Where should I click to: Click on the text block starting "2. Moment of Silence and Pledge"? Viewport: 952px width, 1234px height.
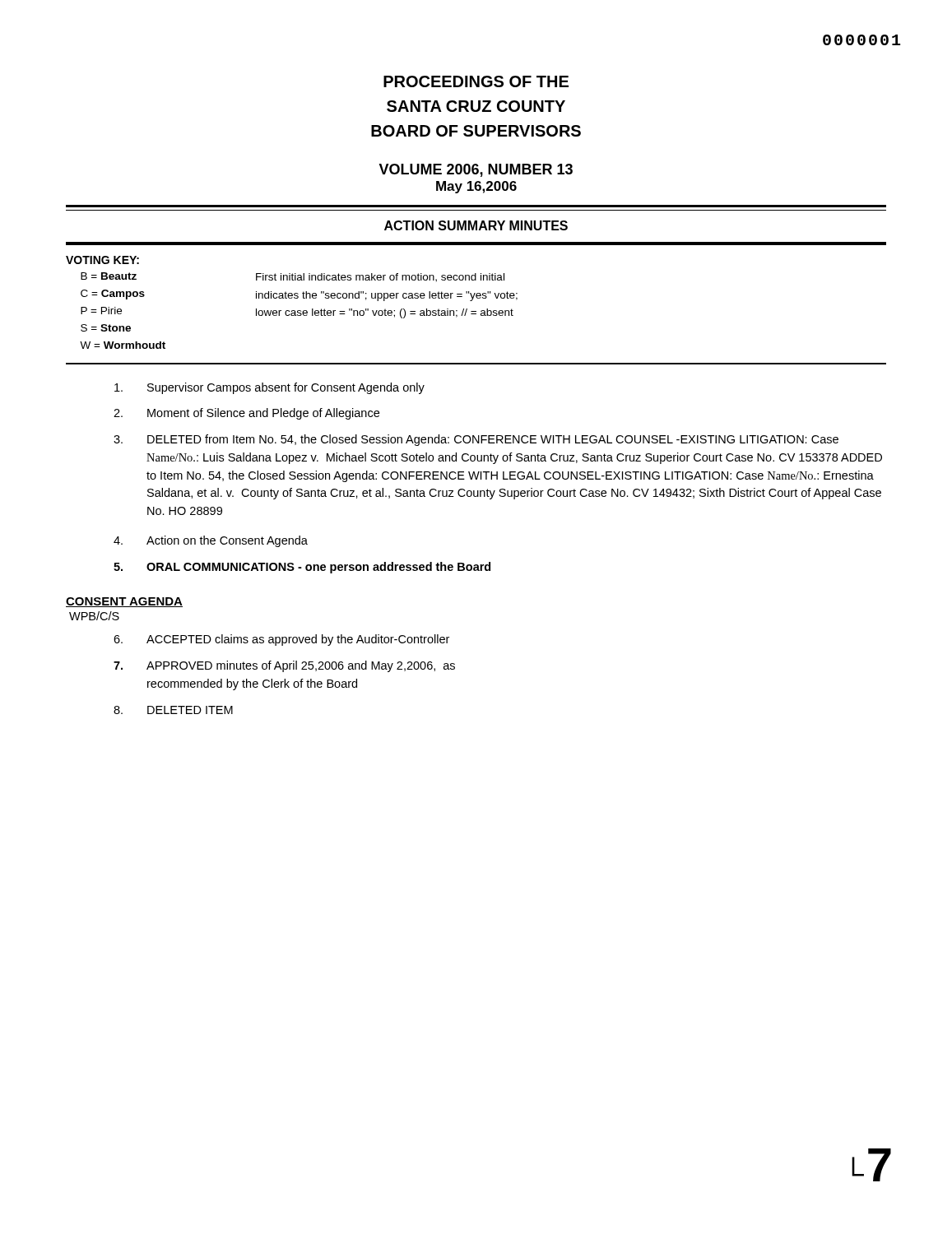point(246,414)
